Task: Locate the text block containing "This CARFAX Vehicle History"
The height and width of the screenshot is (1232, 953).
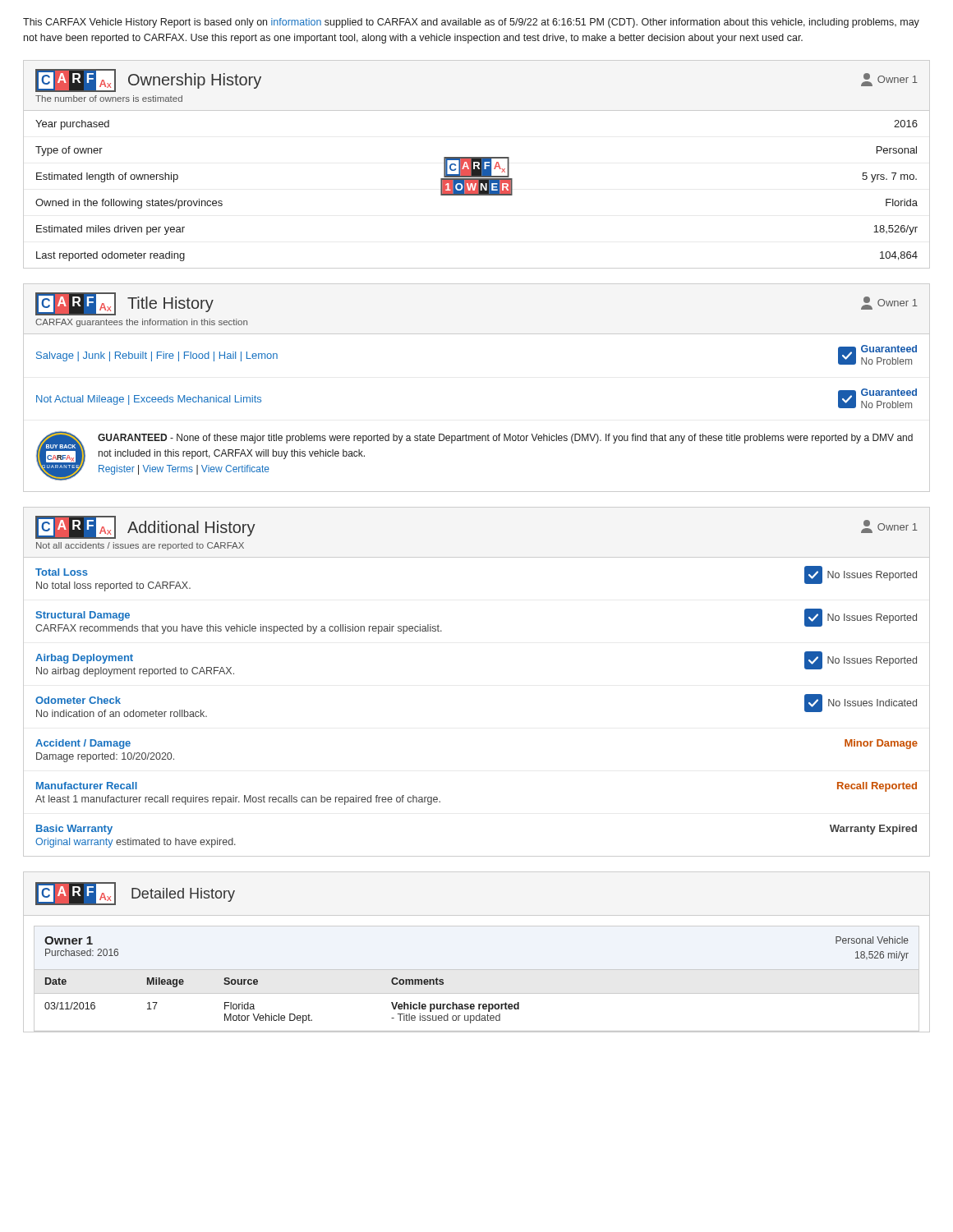Action: pyautogui.click(x=471, y=30)
